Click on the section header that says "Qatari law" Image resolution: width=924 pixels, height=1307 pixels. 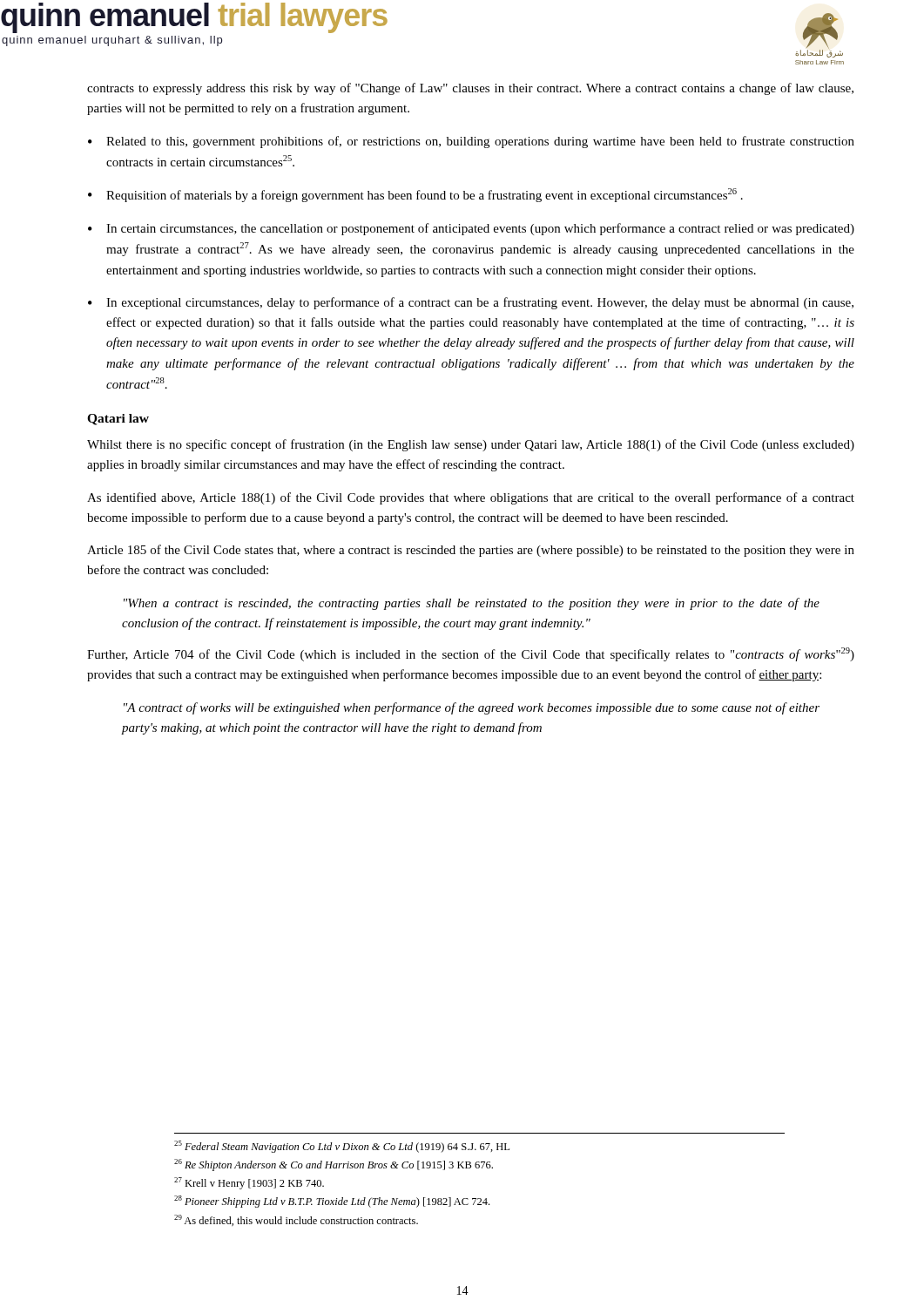[118, 418]
